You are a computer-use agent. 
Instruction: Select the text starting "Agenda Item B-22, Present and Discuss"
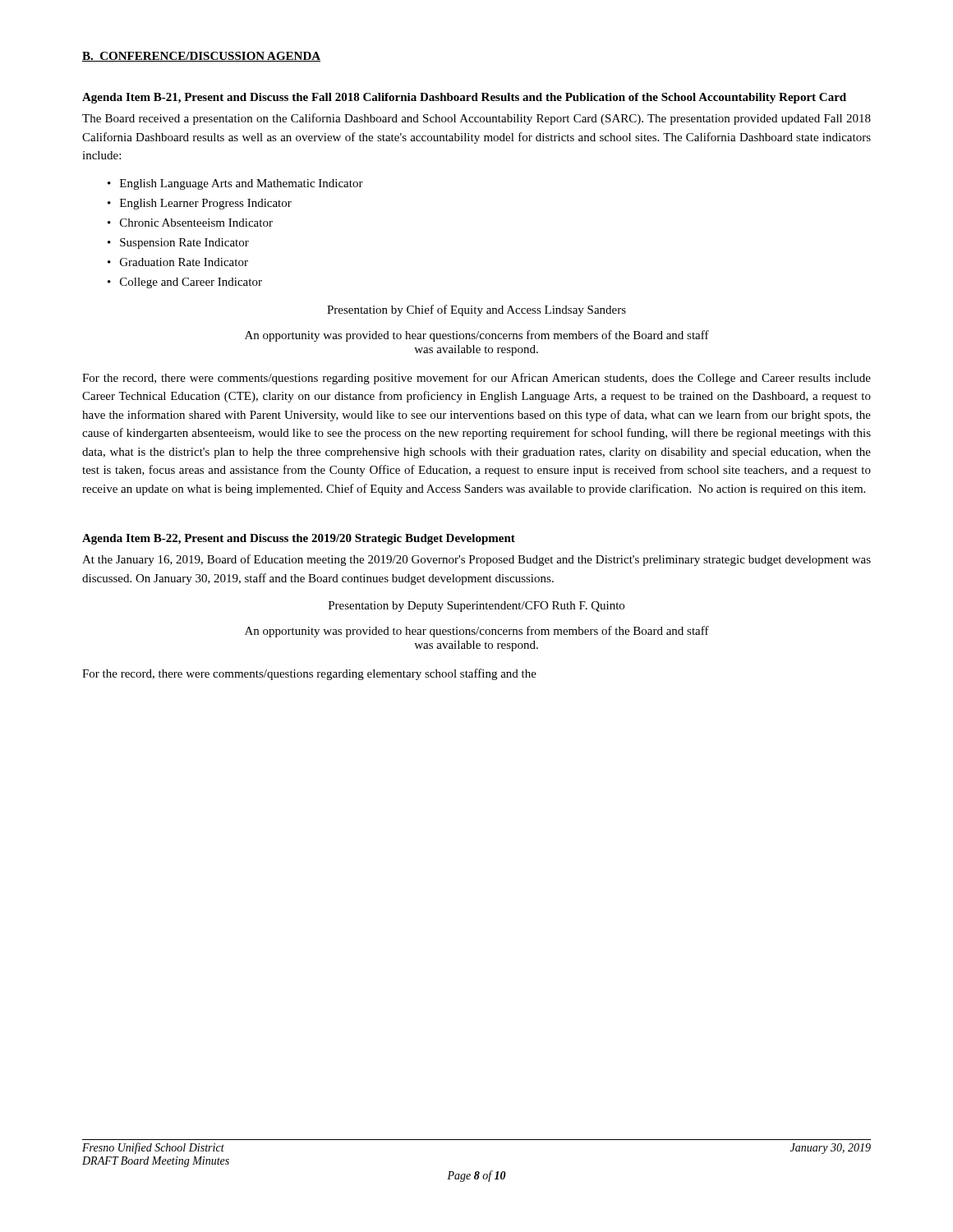tap(476, 538)
